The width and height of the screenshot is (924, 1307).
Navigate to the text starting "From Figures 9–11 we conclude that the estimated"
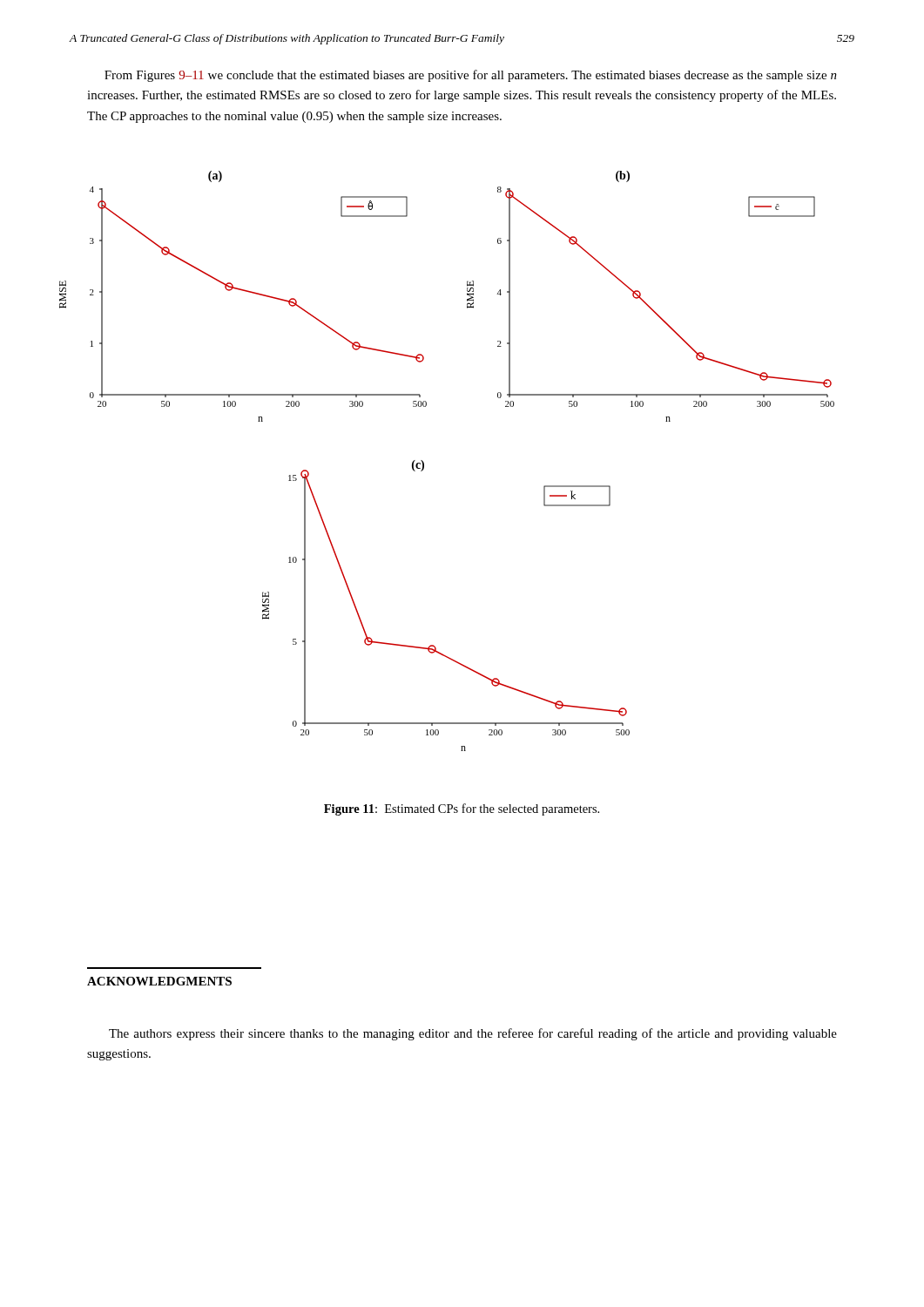[462, 95]
